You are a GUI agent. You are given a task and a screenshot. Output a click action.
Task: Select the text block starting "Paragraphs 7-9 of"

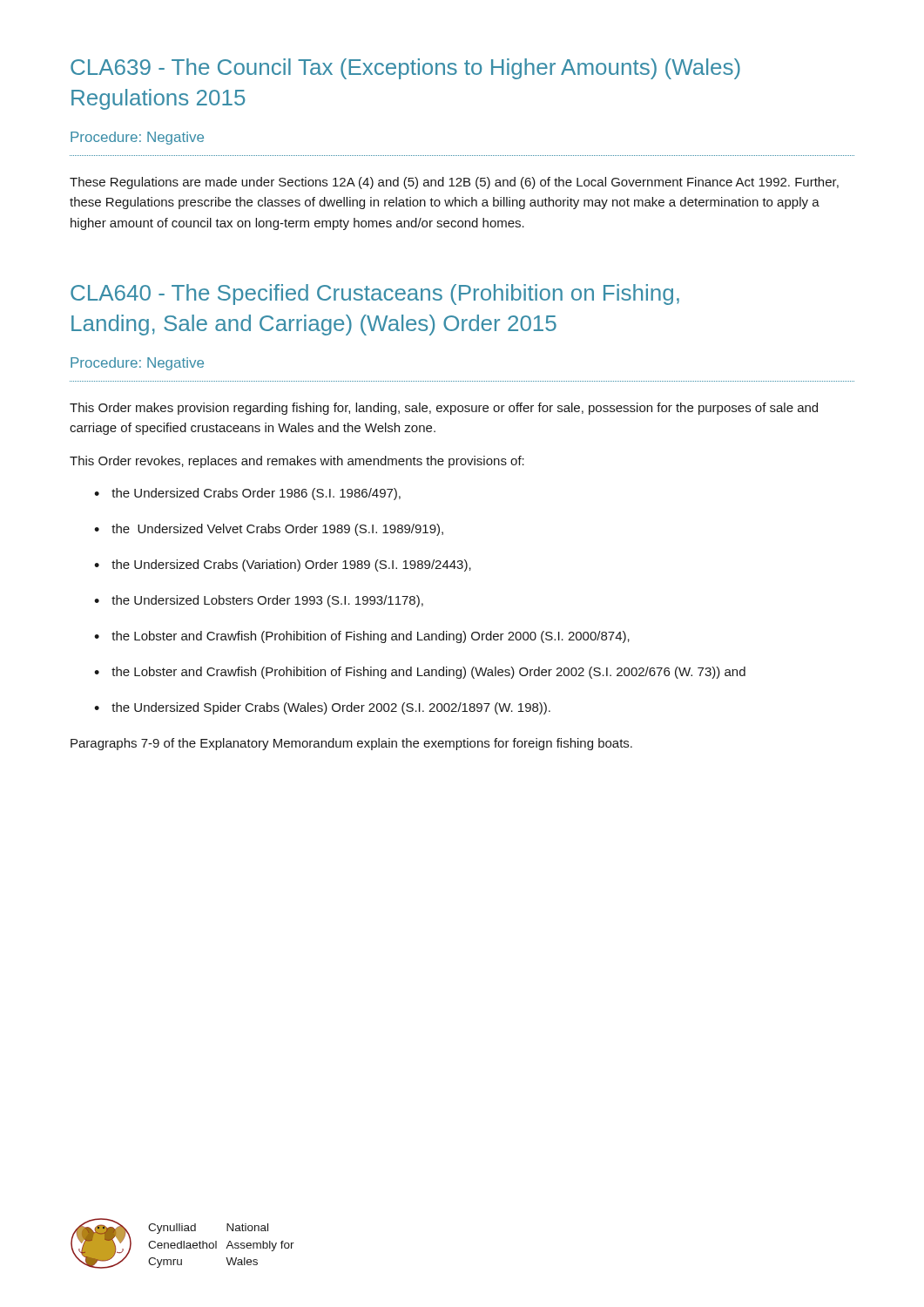coord(462,743)
